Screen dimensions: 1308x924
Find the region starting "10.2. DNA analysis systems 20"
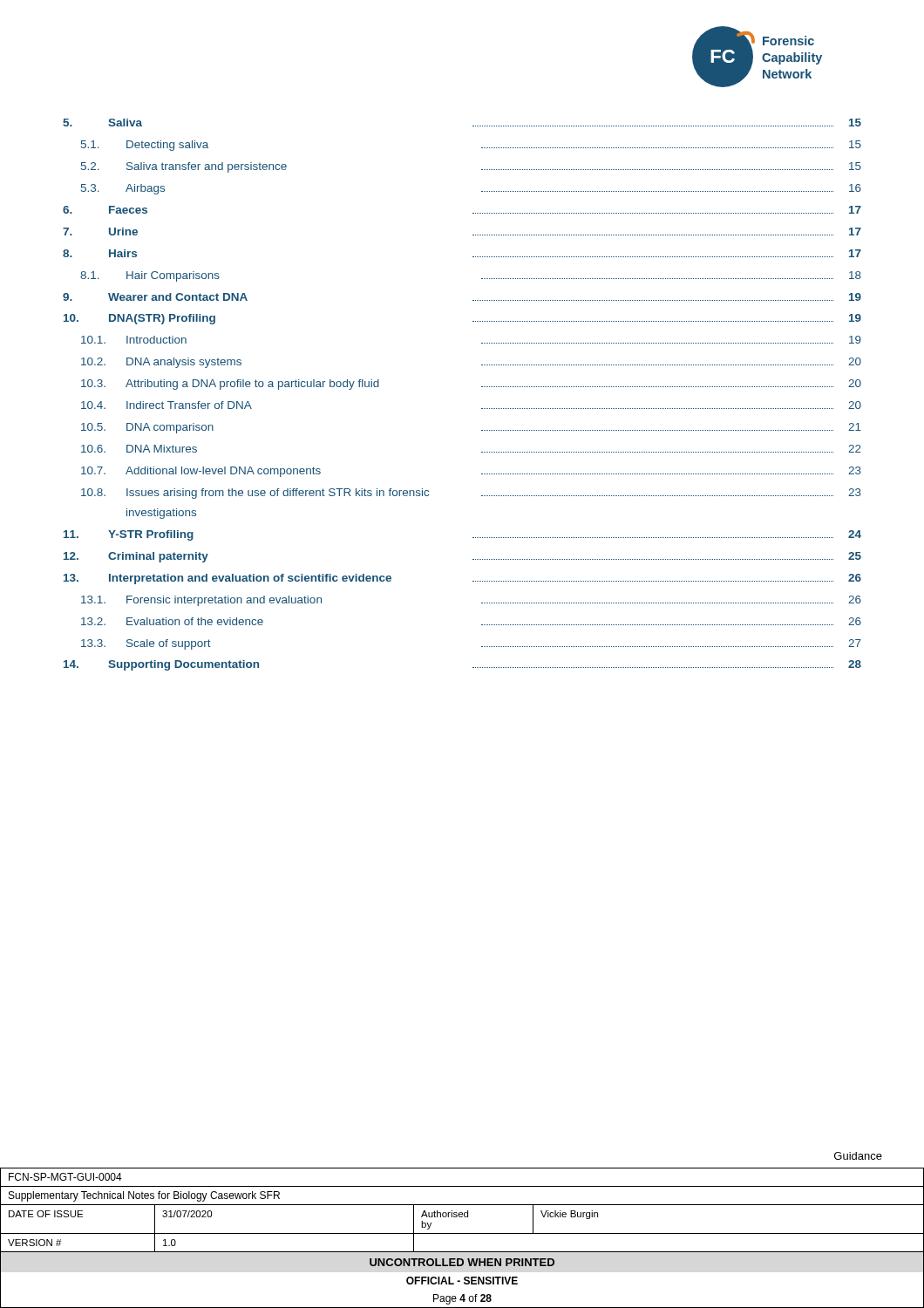(471, 363)
